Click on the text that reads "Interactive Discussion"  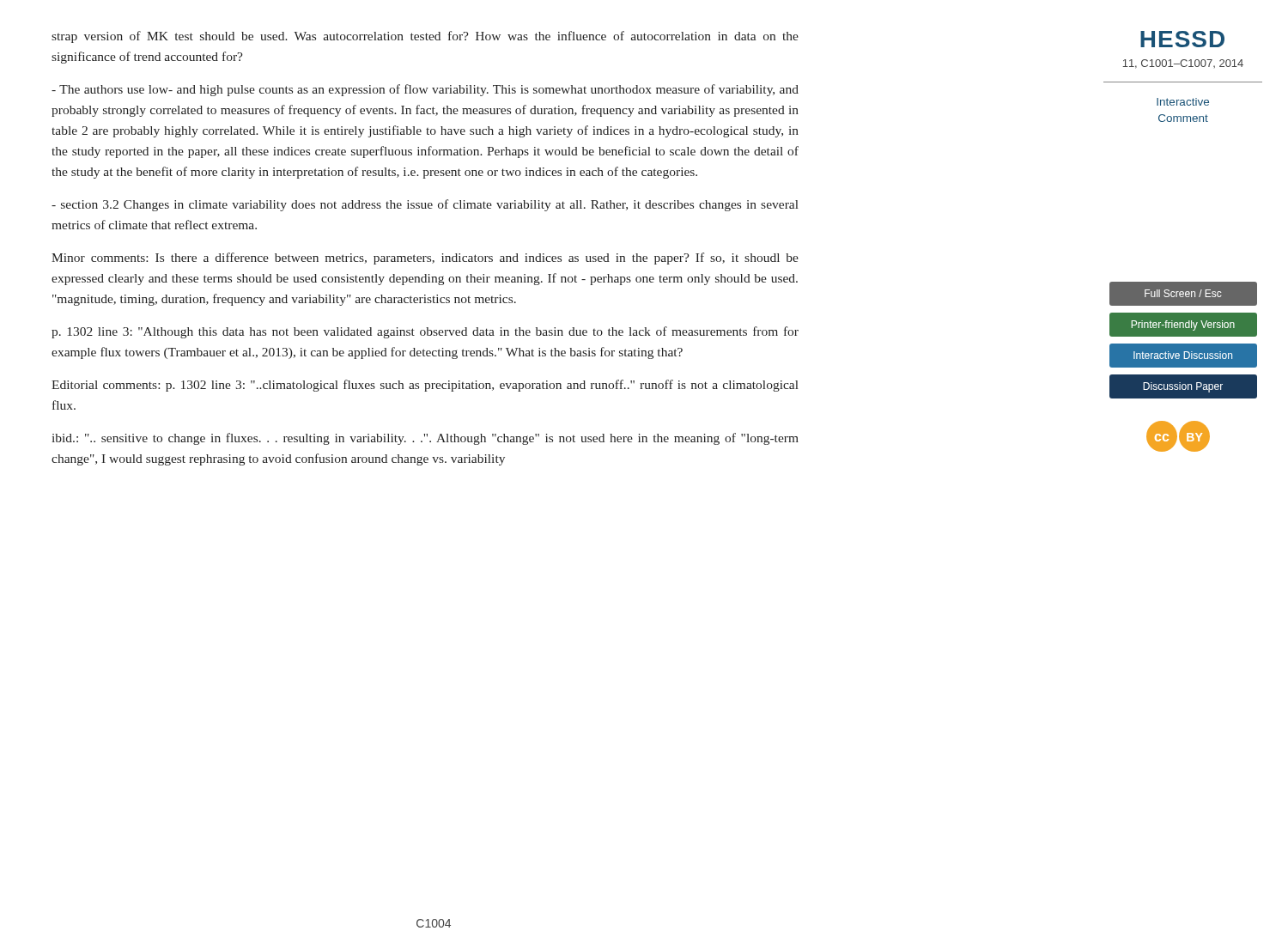1183,355
